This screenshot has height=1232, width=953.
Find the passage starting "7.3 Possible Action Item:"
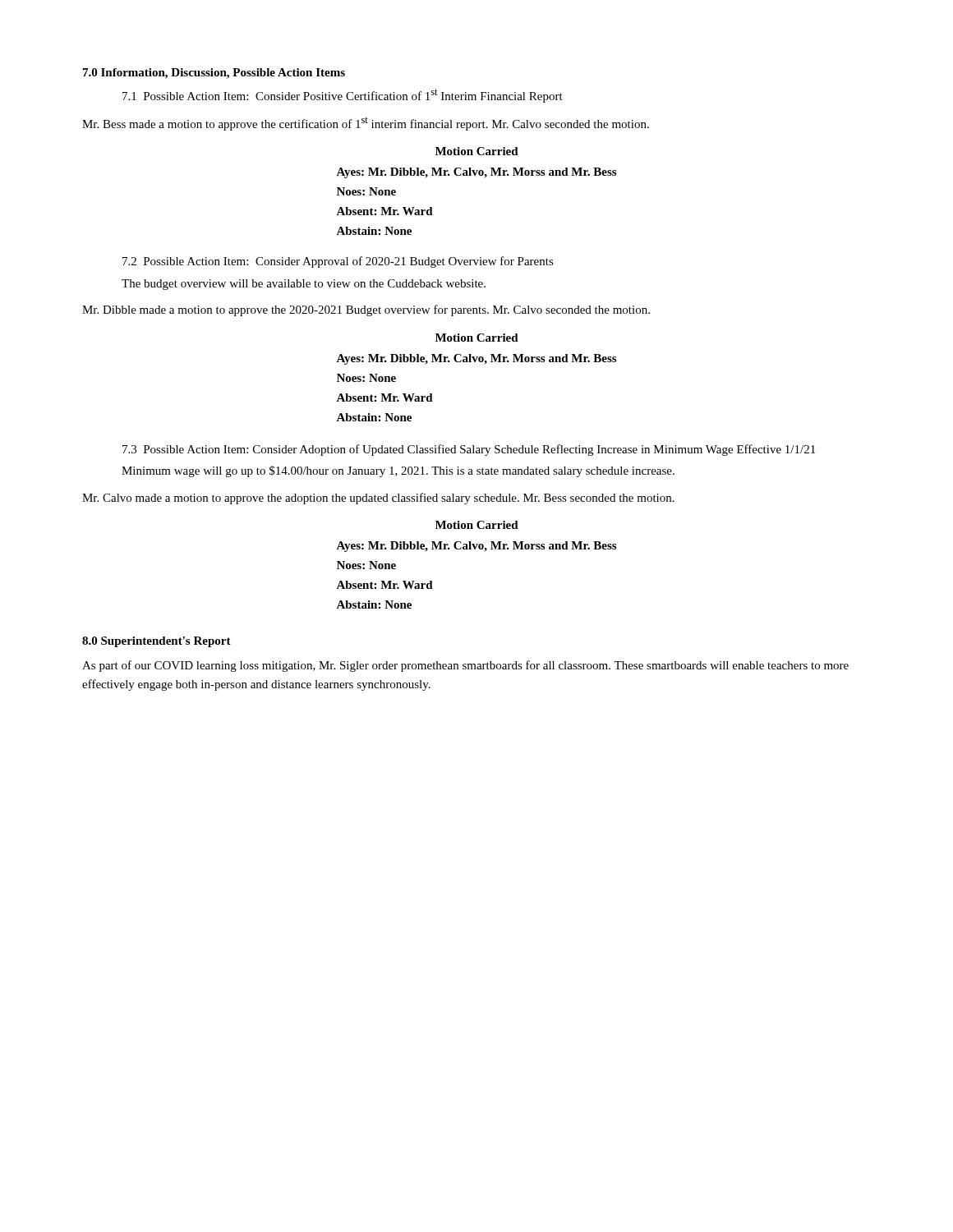point(469,449)
